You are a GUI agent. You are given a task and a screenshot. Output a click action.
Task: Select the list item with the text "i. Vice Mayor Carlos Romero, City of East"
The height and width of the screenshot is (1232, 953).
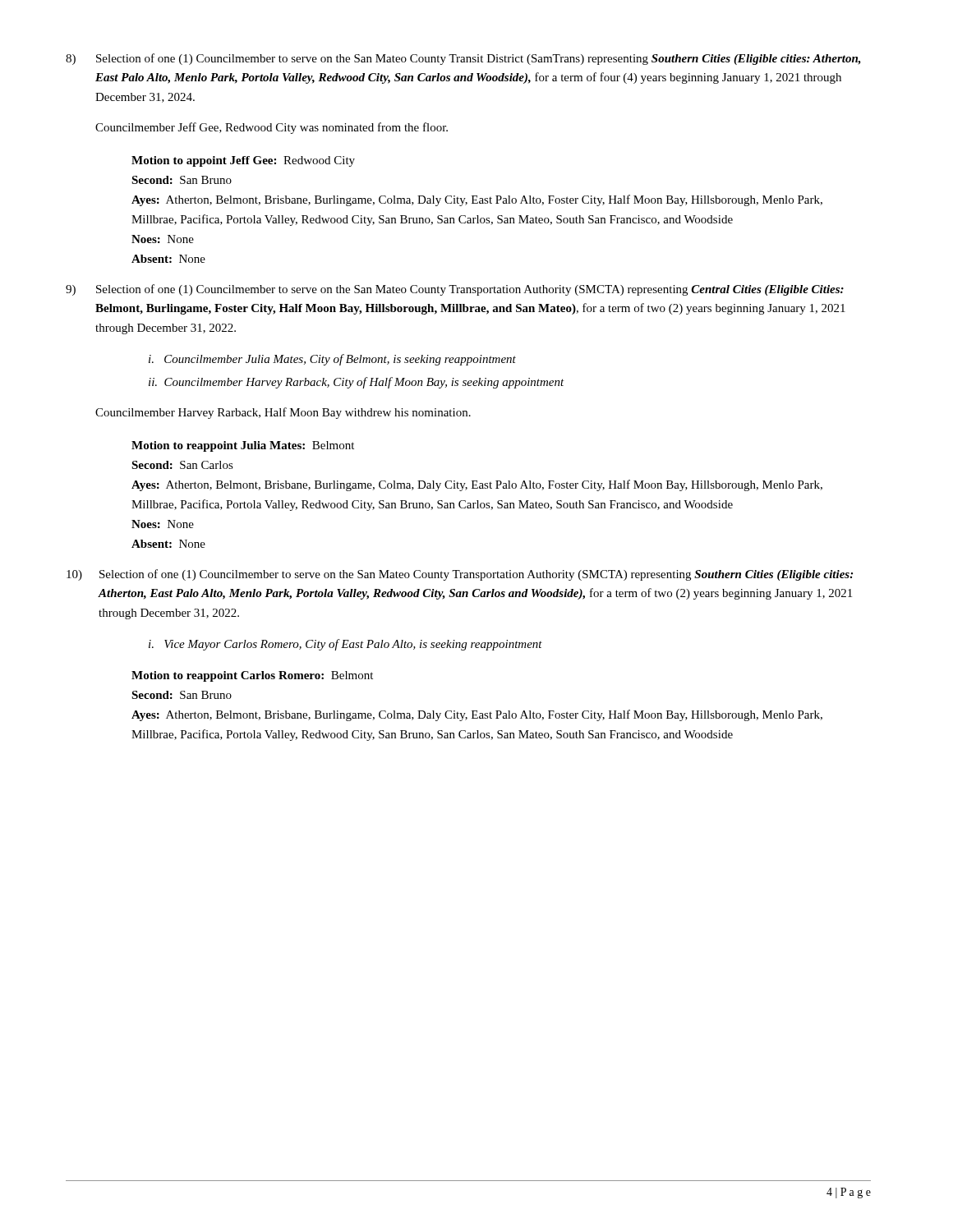pos(345,644)
